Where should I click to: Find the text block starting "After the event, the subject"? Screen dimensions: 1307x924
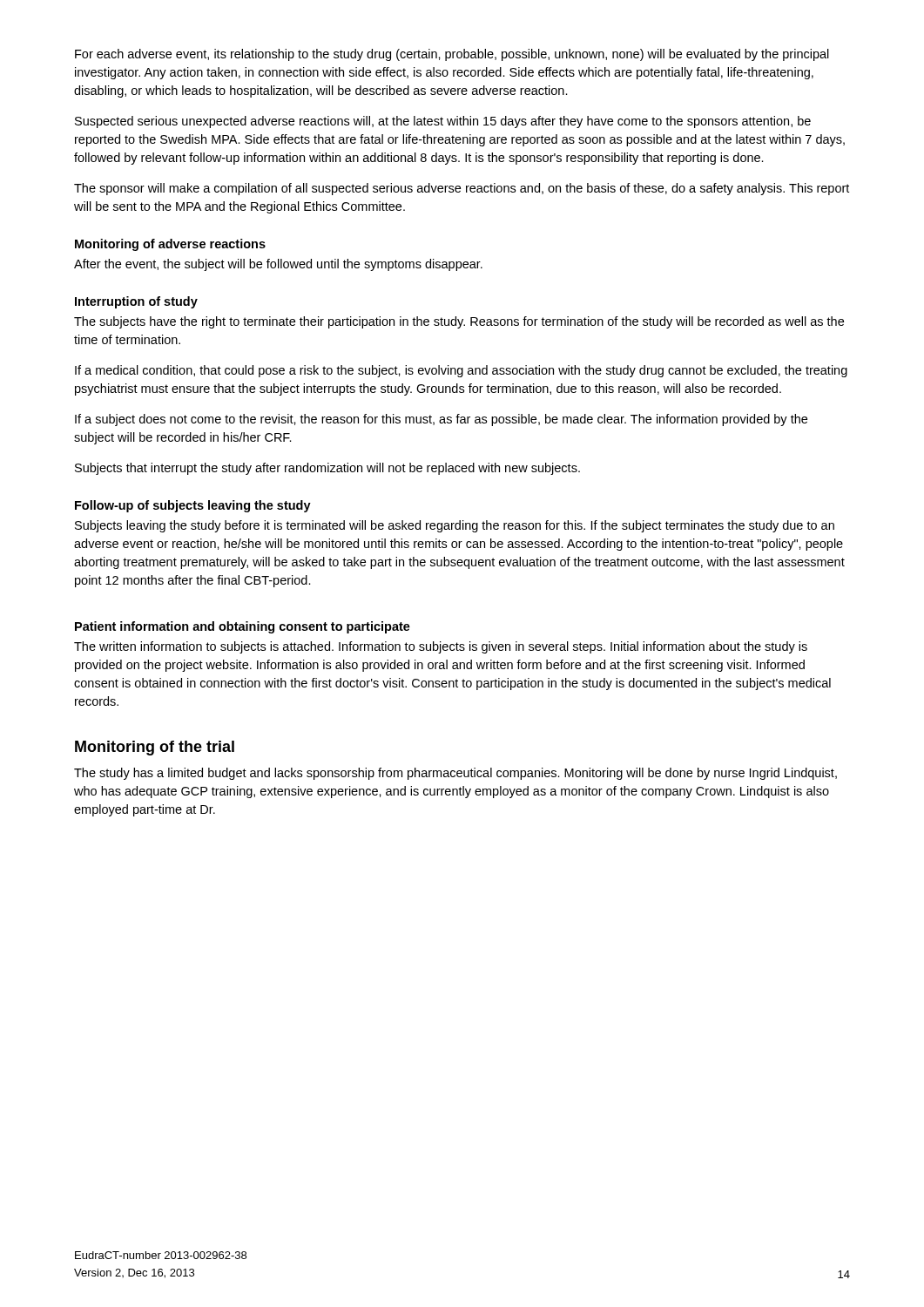click(x=462, y=265)
